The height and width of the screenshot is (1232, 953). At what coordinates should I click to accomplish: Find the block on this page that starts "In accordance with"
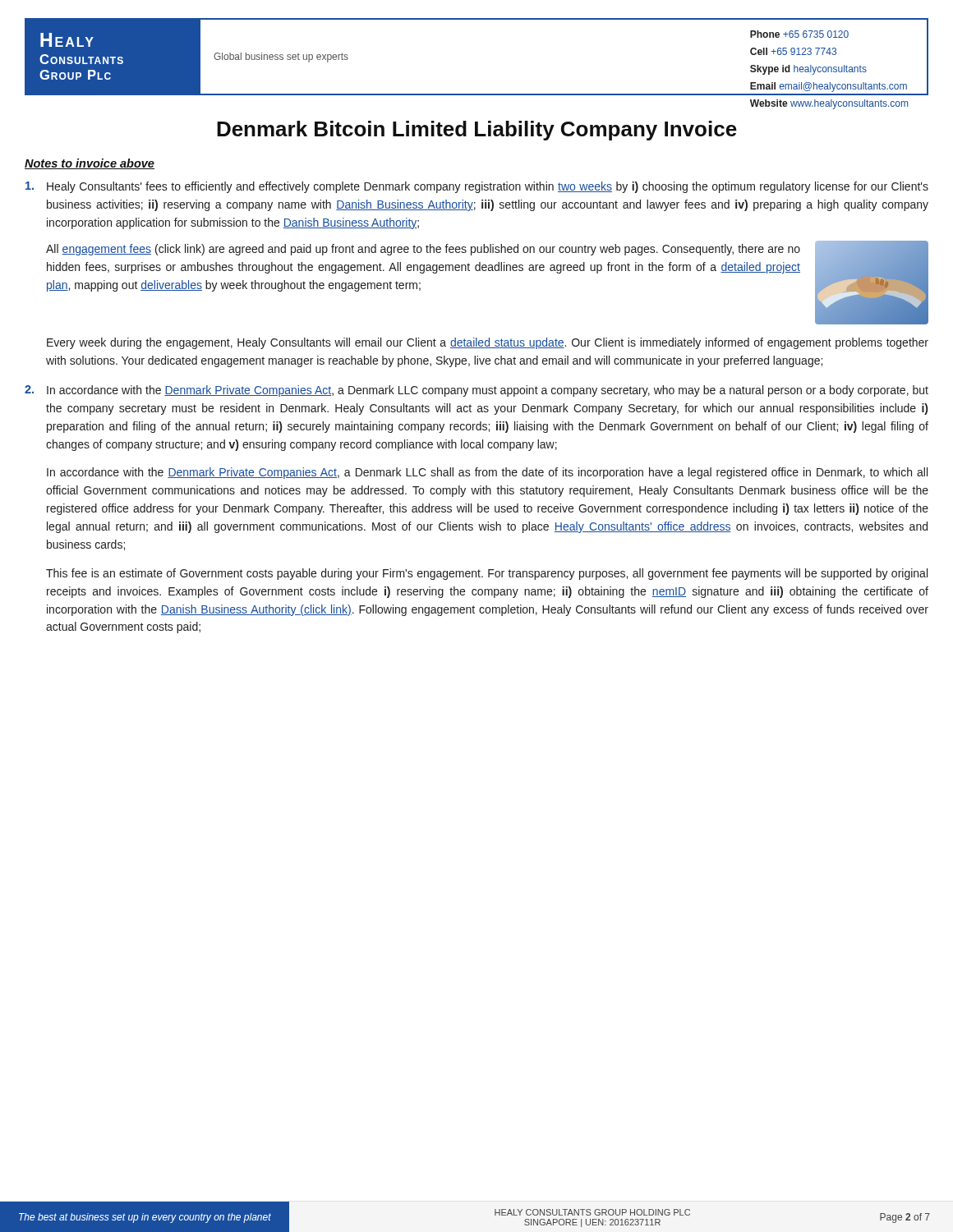[487, 508]
